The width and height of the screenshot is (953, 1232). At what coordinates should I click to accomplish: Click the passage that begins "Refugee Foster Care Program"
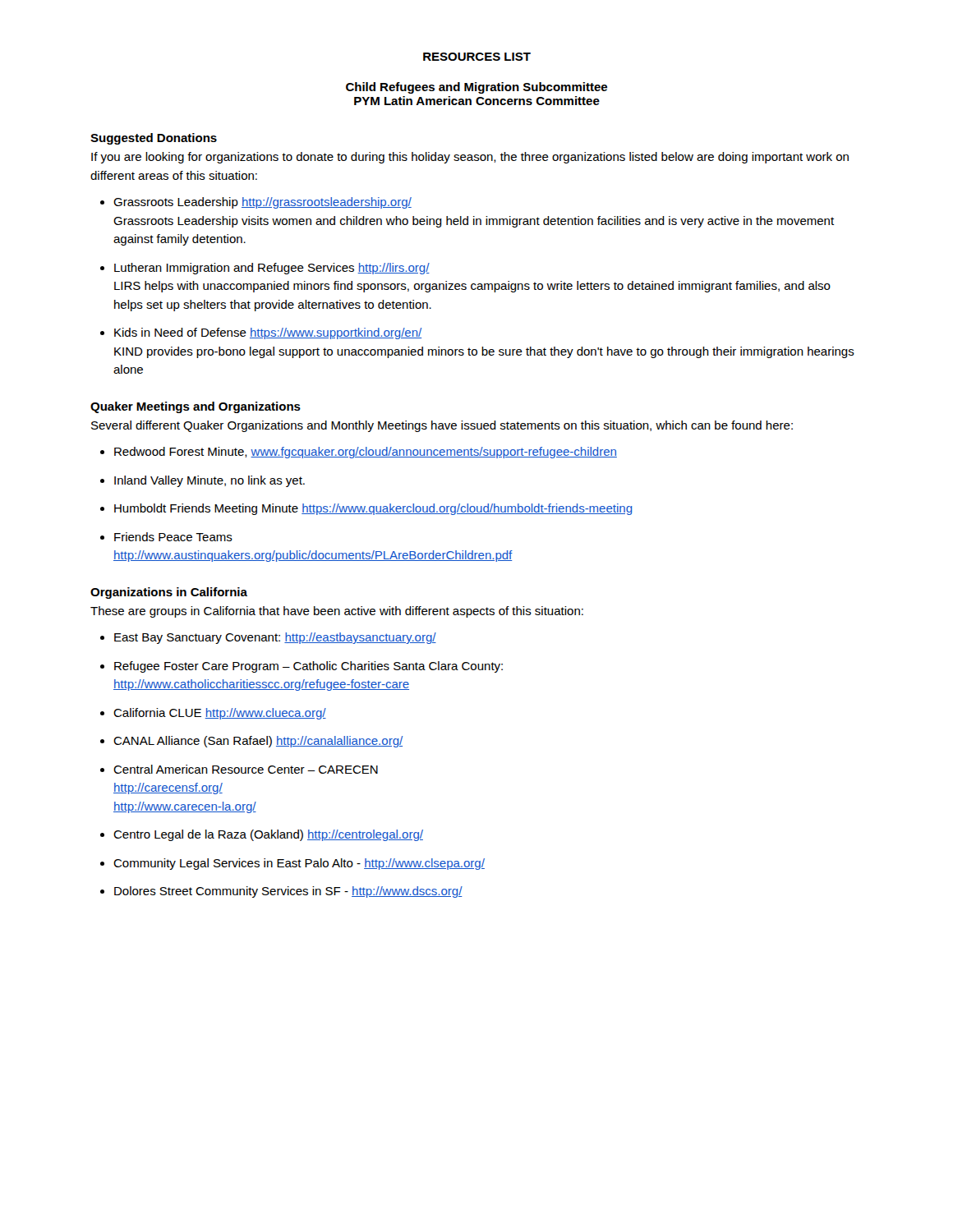point(476,675)
